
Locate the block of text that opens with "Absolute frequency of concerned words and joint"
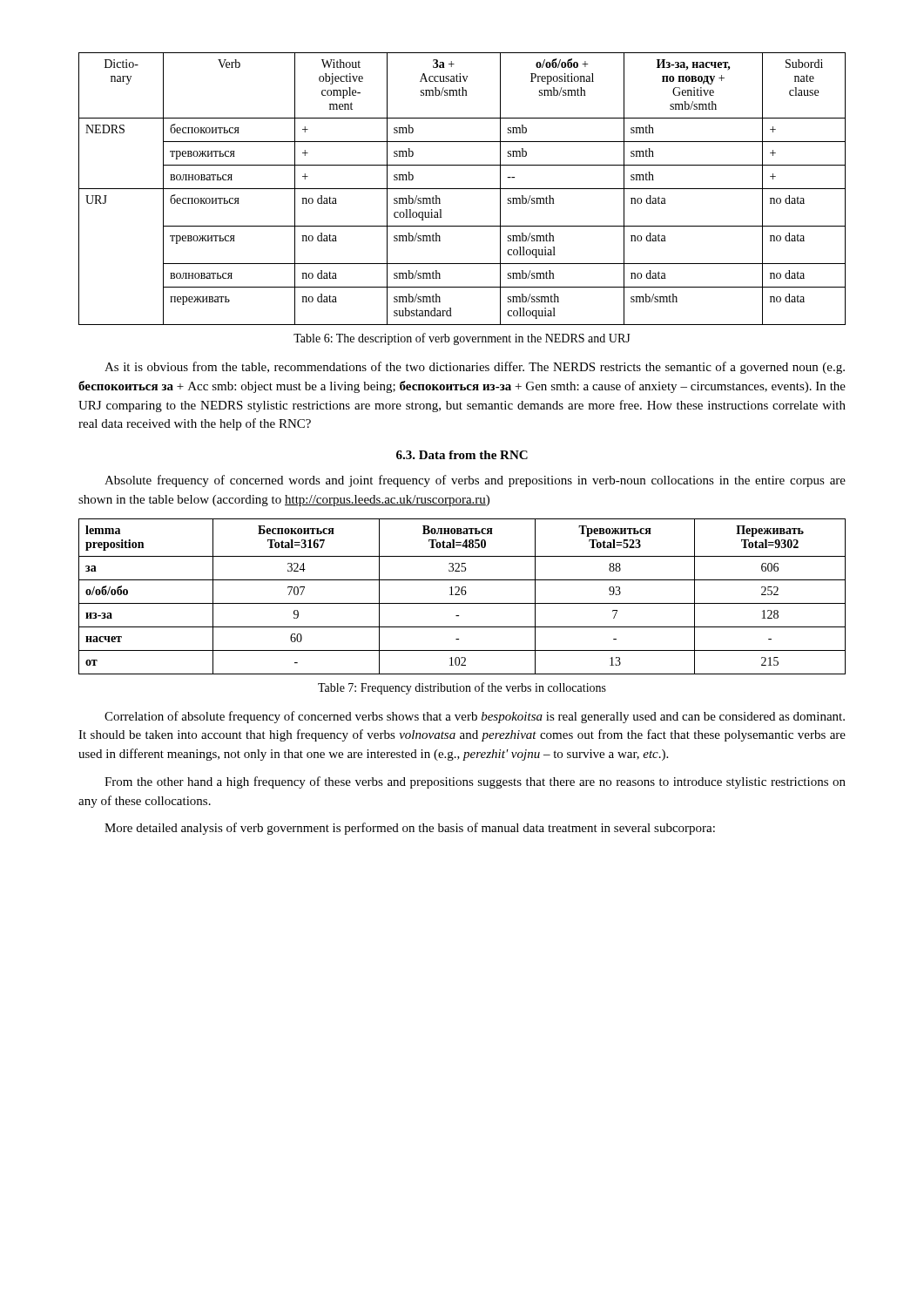click(462, 490)
